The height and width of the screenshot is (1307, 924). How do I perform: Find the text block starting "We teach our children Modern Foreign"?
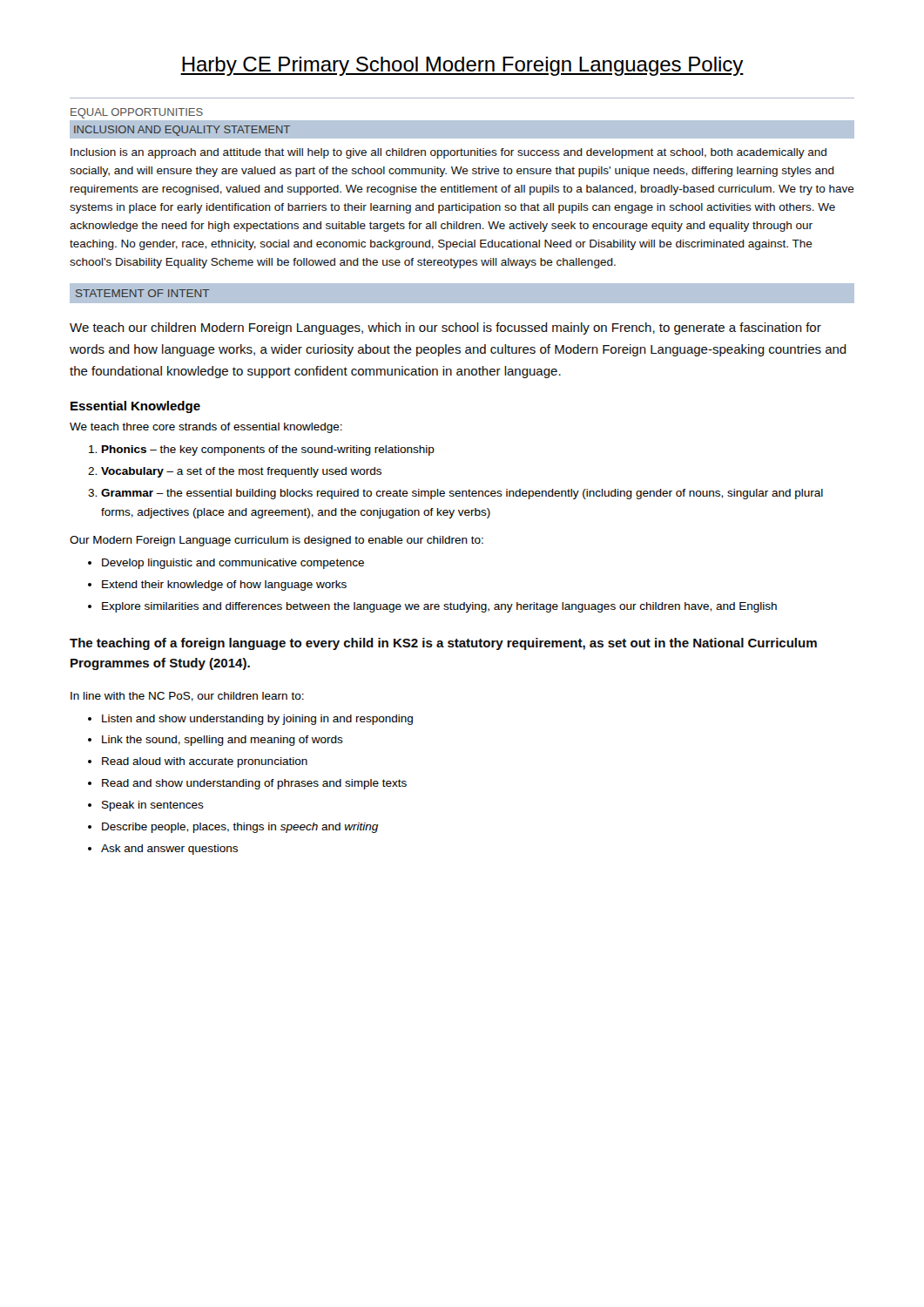point(458,349)
